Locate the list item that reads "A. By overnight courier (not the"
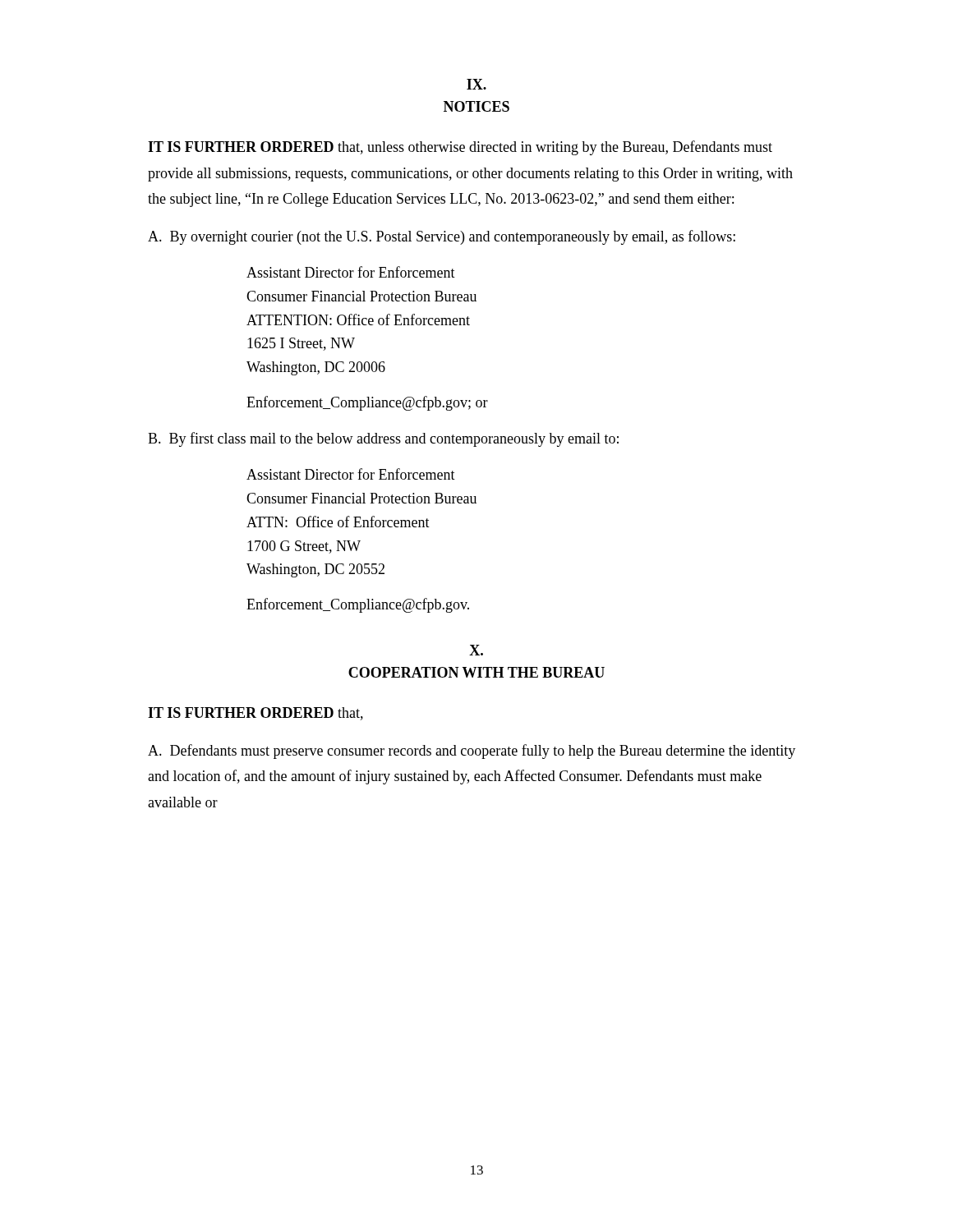The image size is (953, 1232). (442, 236)
